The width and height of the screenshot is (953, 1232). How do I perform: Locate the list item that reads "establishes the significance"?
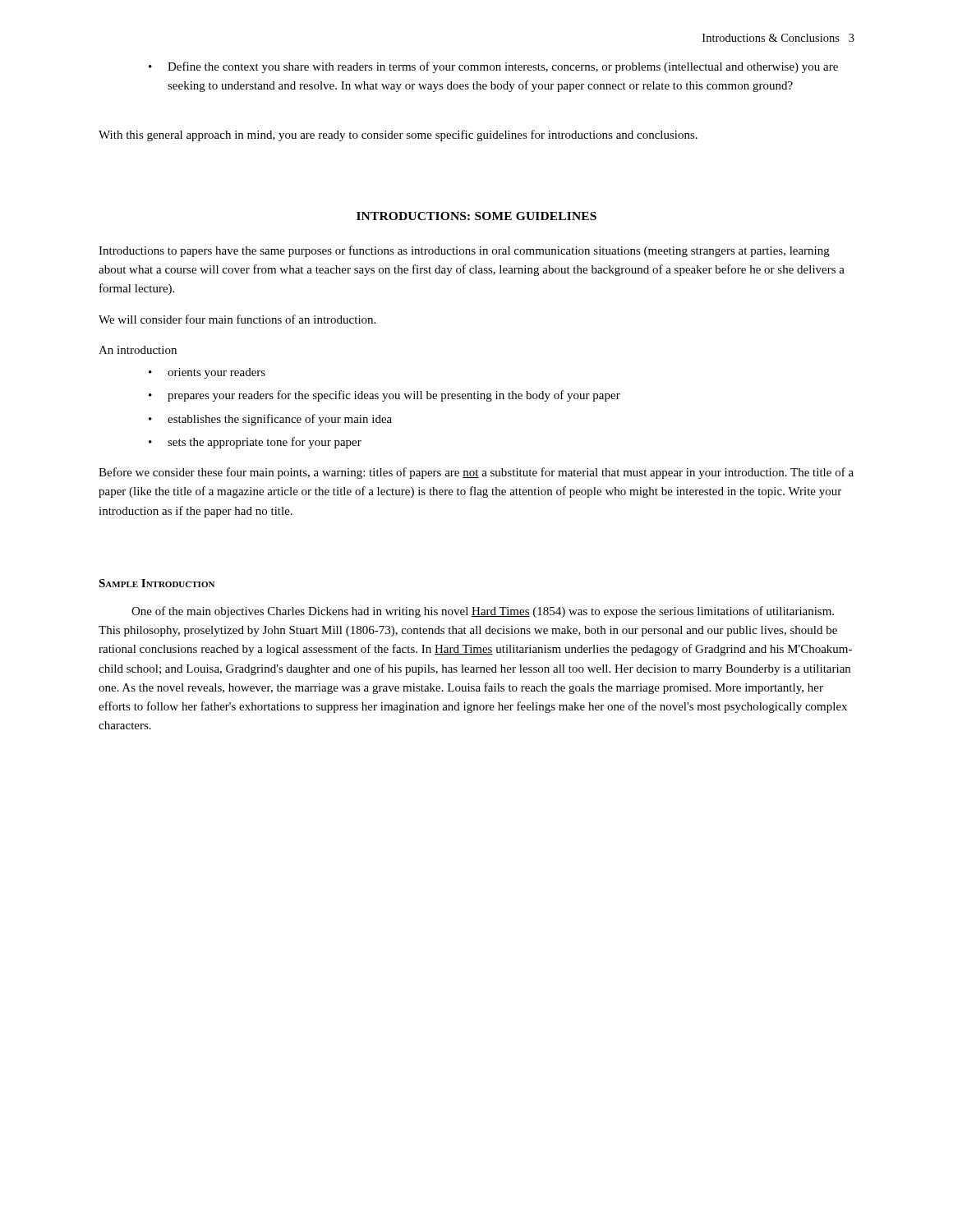pos(280,418)
